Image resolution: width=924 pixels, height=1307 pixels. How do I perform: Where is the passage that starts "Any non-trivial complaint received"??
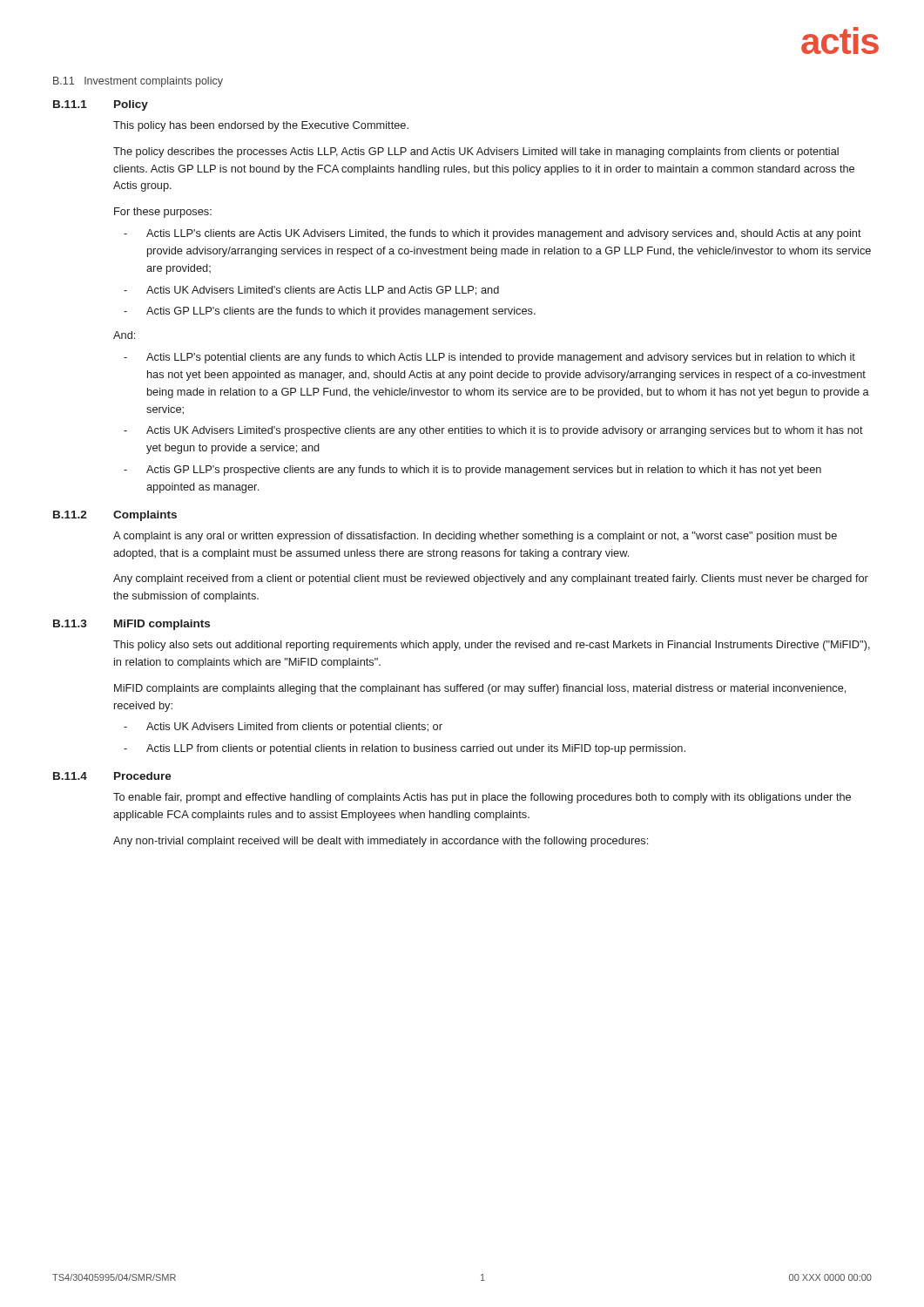(381, 840)
